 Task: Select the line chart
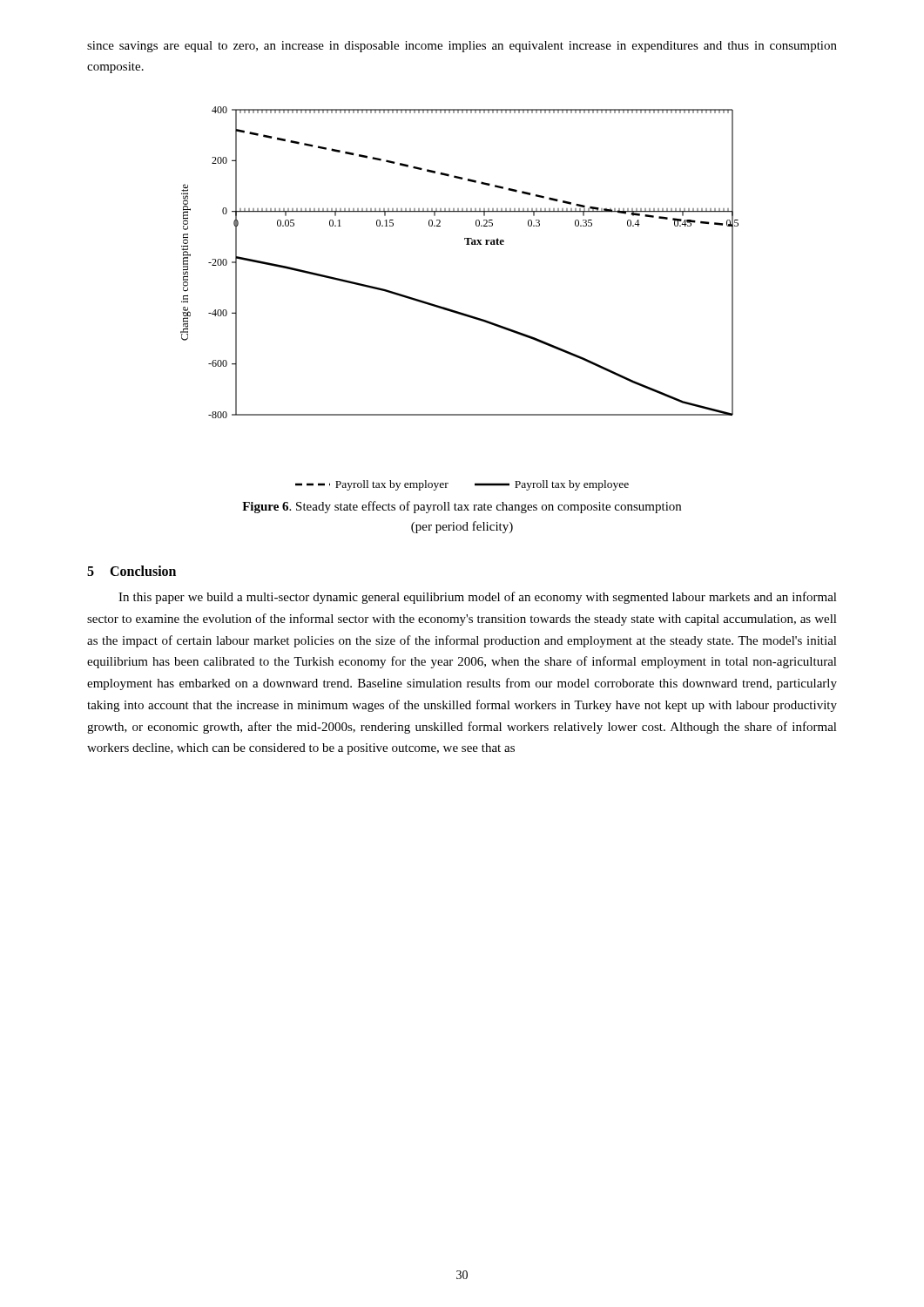pos(462,281)
